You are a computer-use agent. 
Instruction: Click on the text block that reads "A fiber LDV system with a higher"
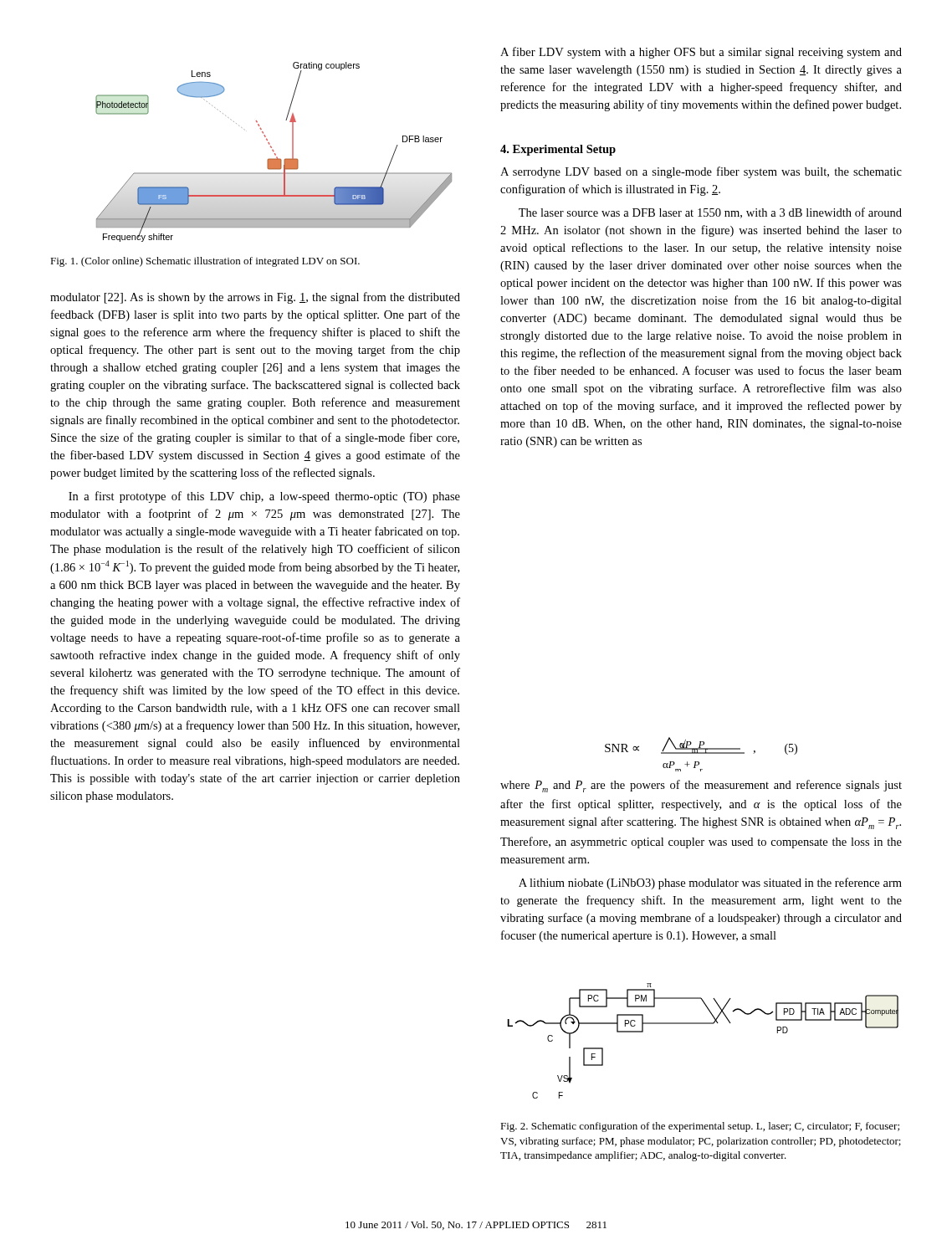pos(701,79)
